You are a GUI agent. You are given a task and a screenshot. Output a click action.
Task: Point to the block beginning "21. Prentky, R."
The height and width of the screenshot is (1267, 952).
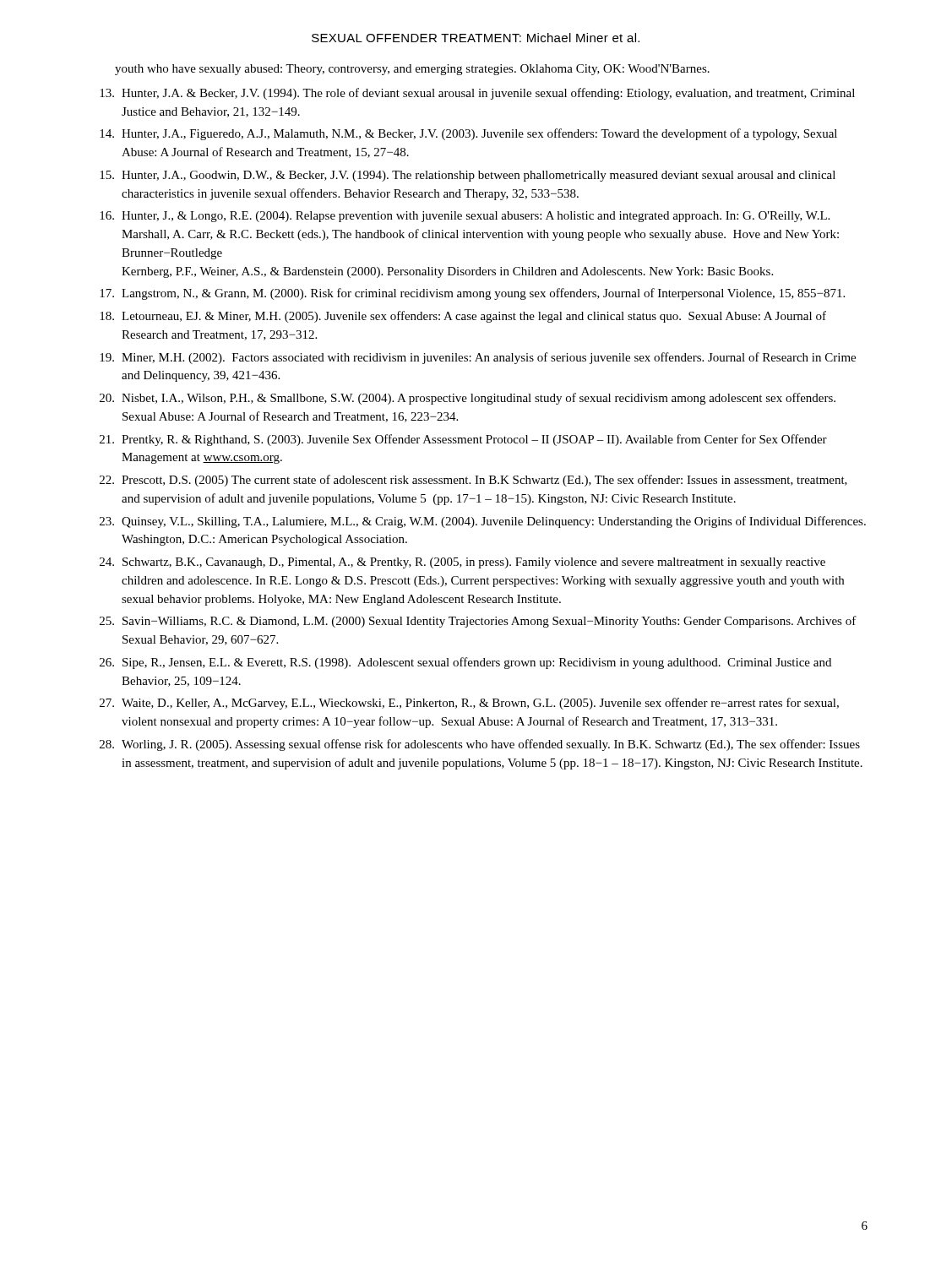coord(476,449)
